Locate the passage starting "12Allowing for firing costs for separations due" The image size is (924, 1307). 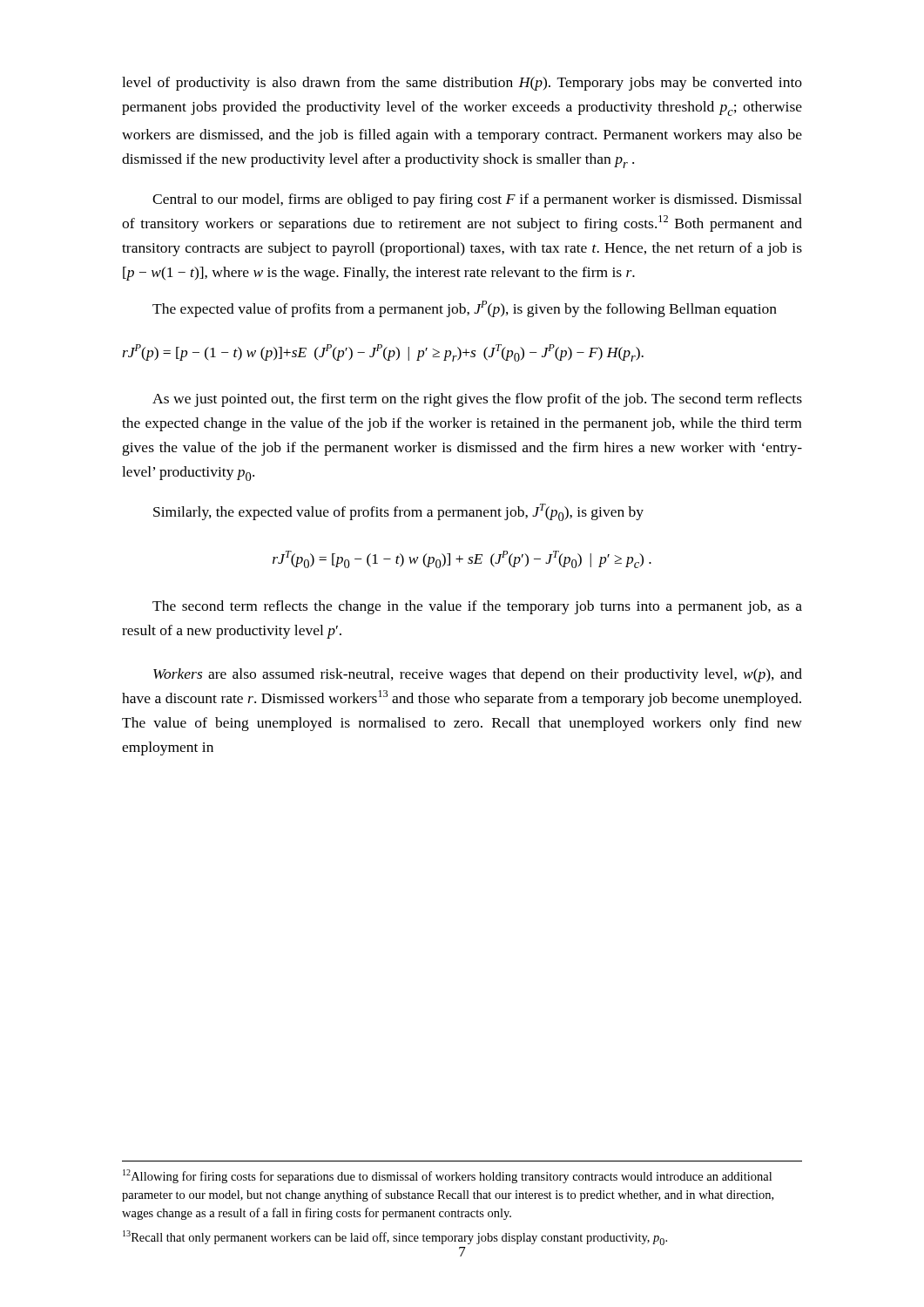point(448,1194)
